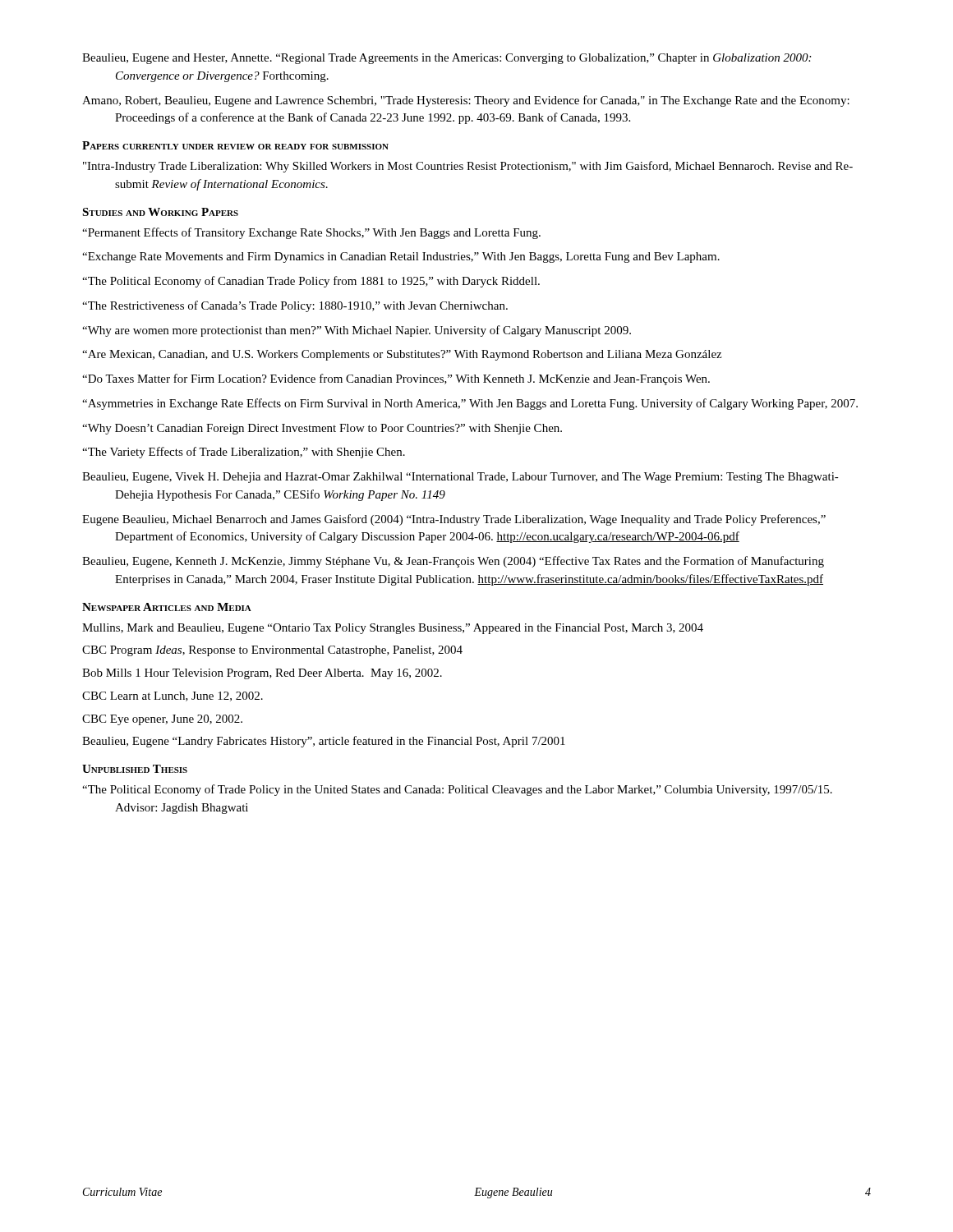Locate the list item that reads "“Do Taxes Matter"
This screenshot has width=953, height=1232.
coord(396,379)
